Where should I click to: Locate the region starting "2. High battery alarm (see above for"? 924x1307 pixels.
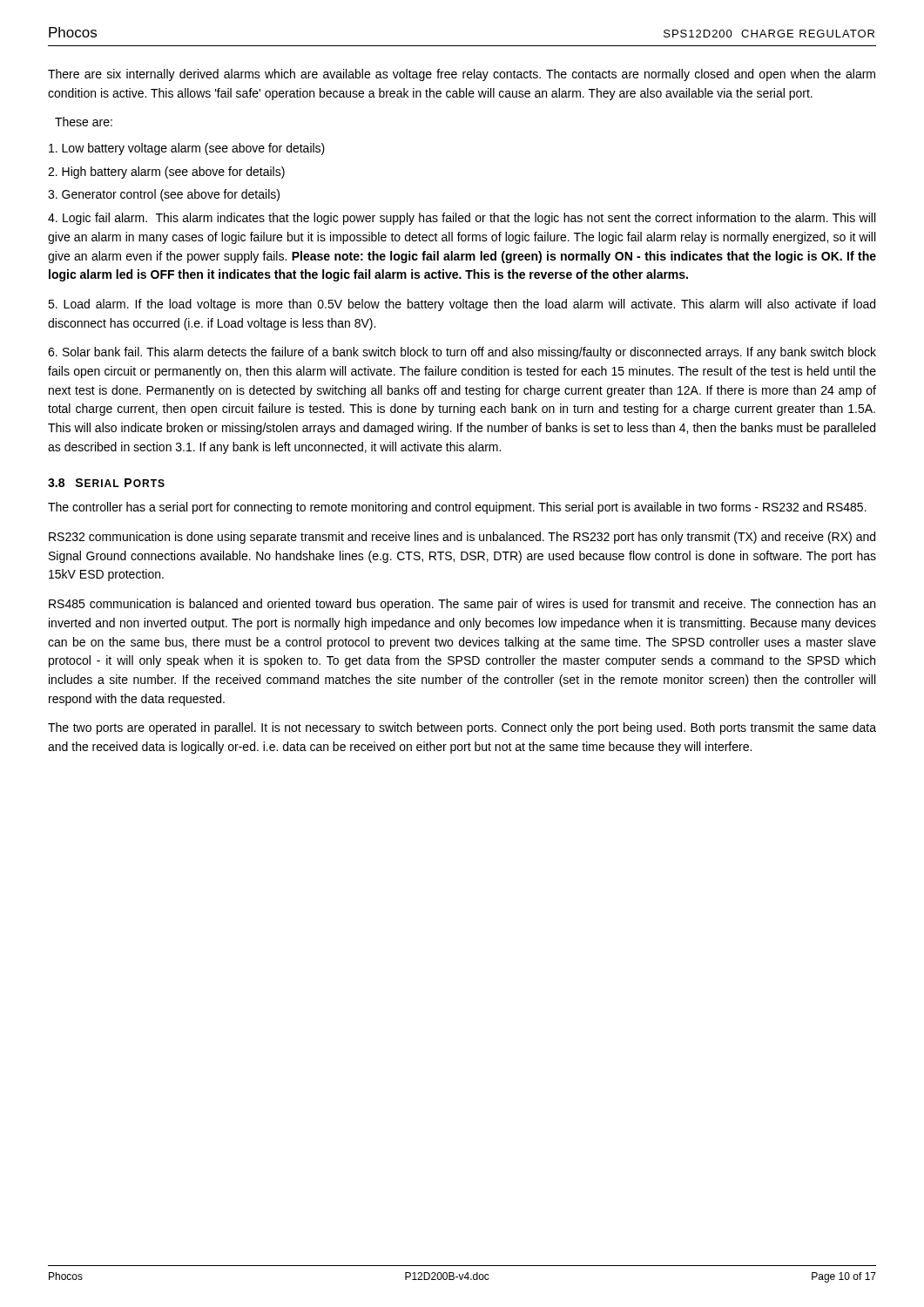pos(166,171)
